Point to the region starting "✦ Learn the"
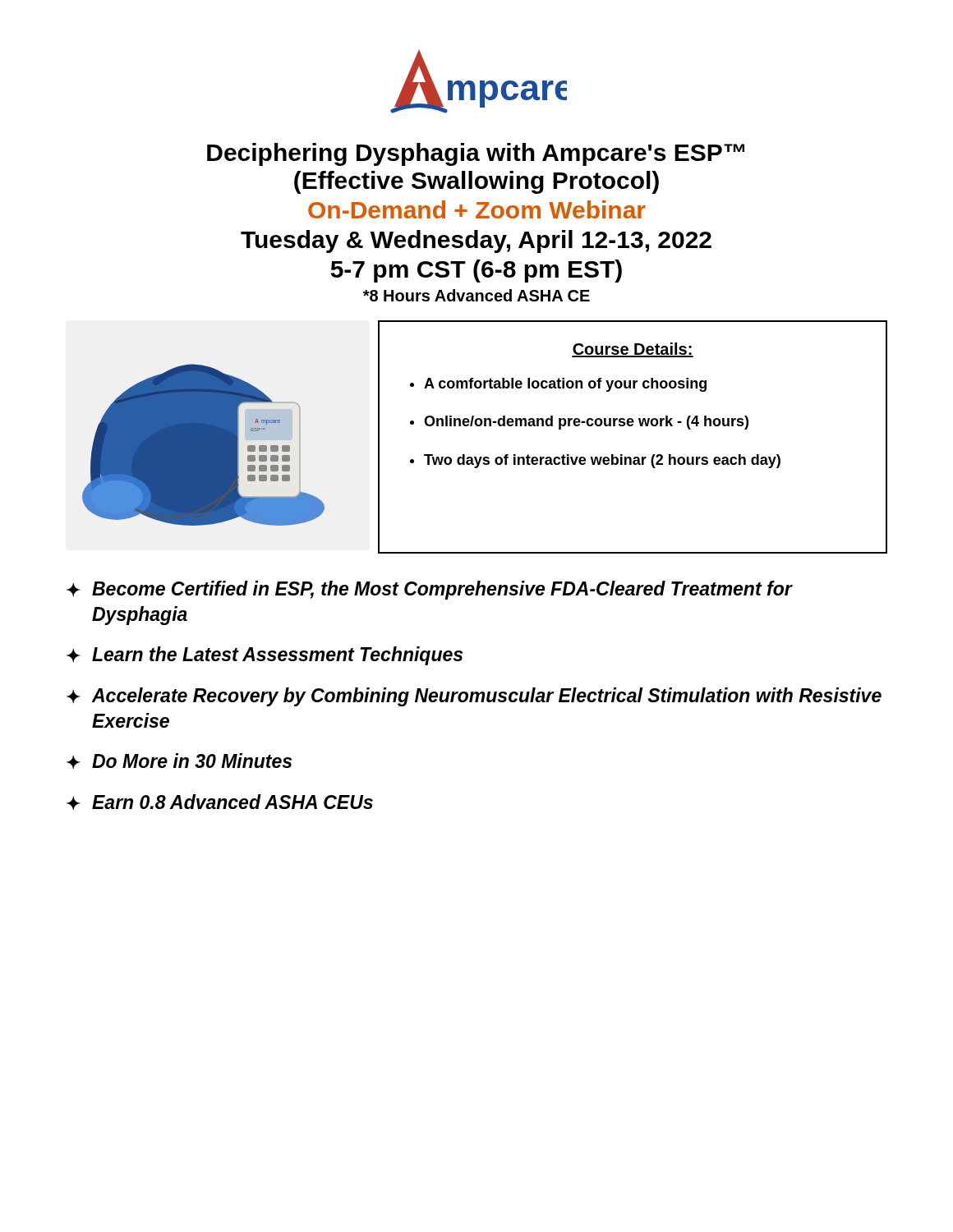 (265, 656)
